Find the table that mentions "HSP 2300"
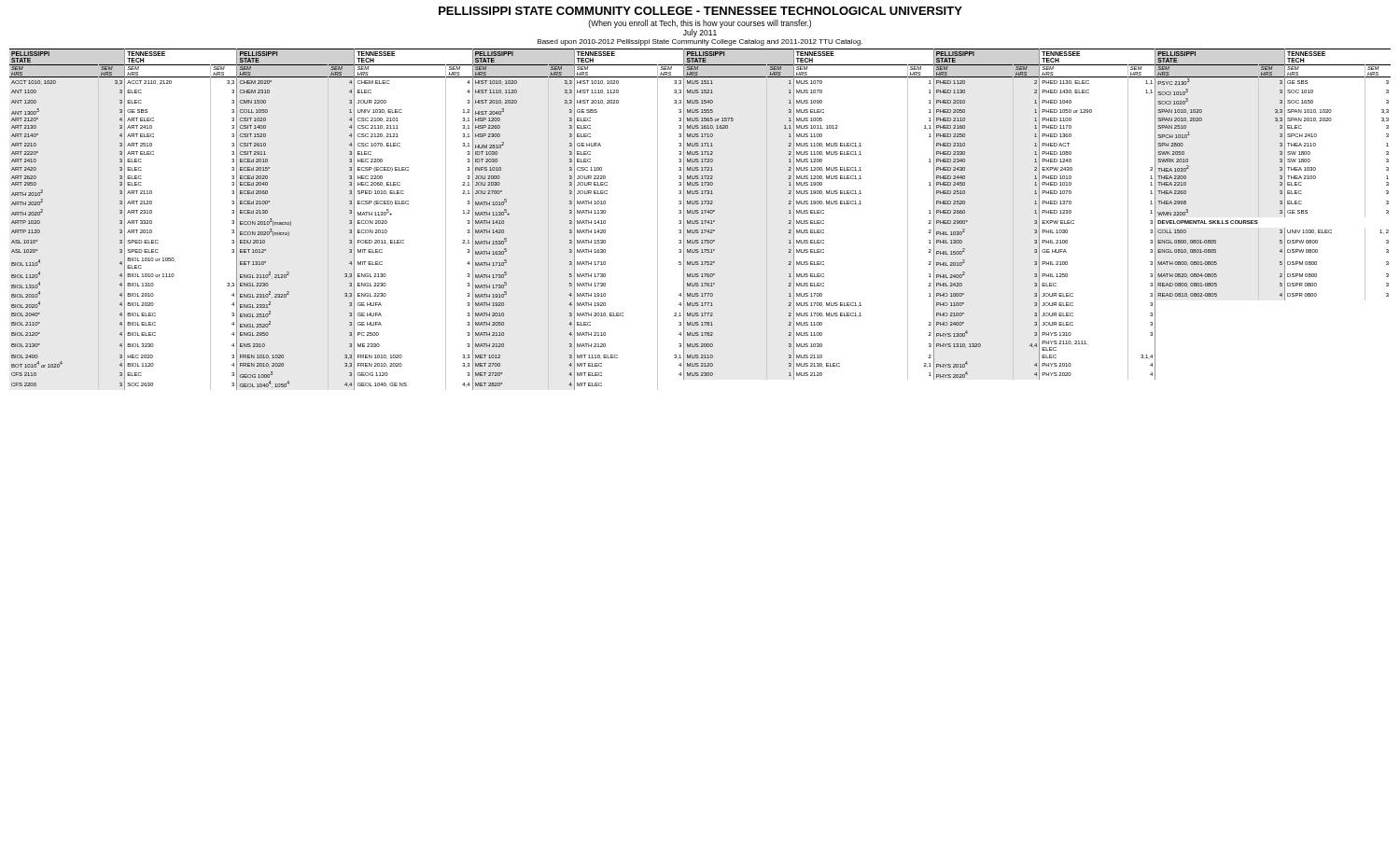Viewport: 1400px width, 850px height. pos(700,219)
